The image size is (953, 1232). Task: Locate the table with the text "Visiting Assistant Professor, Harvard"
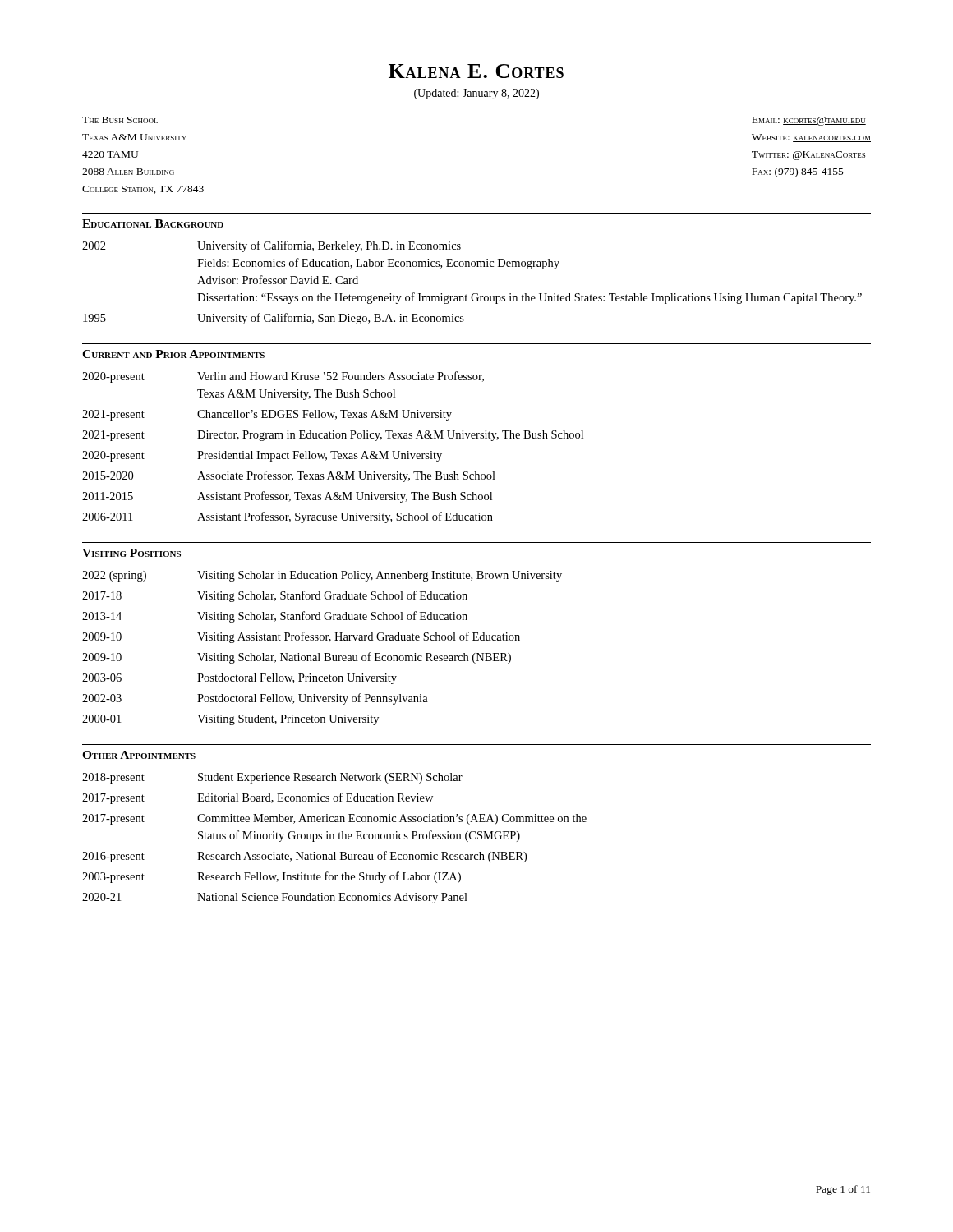476,647
